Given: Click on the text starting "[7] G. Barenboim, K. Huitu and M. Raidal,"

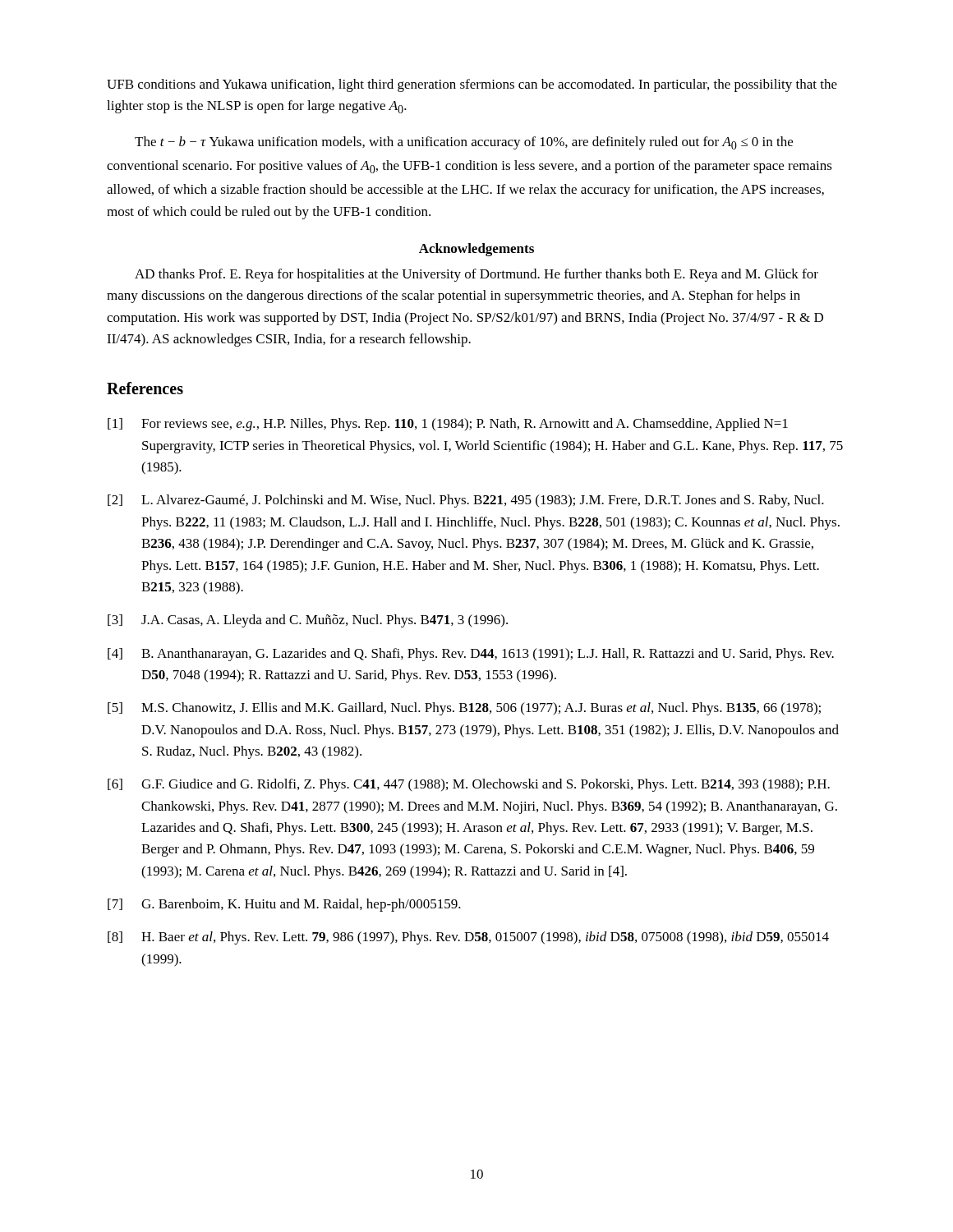Looking at the screenshot, I should click(x=284, y=905).
